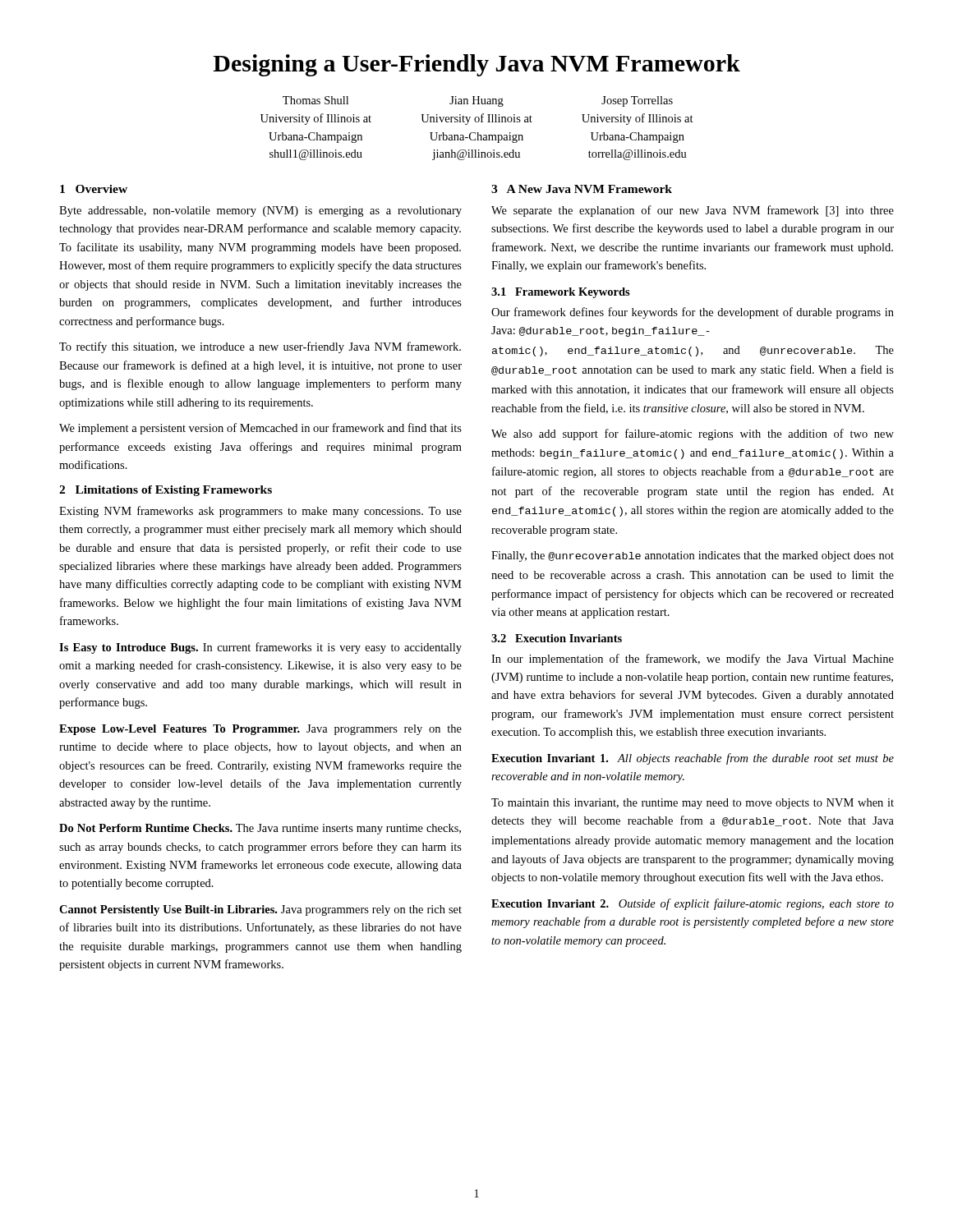Viewport: 953px width, 1232px height.
Task: Navigate to the region starting "We implement a persistent version of Memcached"
Action: pyautogui.click(x=260, y=447)
